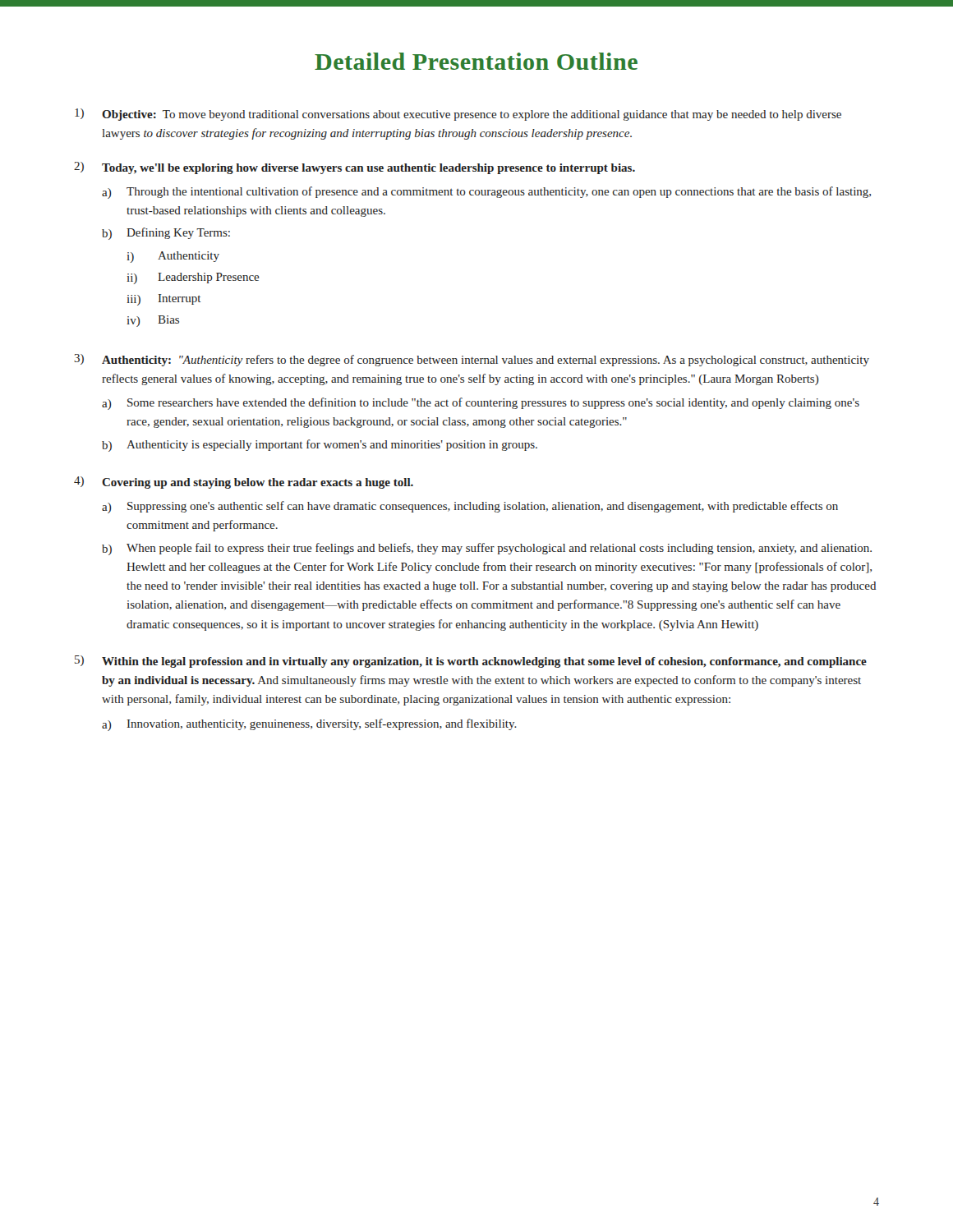The width and height of the screenshot is (953, 1232).
Task: Select the text starting "5) Within the legal profession and in"
Action: click(x=476, y=695)
